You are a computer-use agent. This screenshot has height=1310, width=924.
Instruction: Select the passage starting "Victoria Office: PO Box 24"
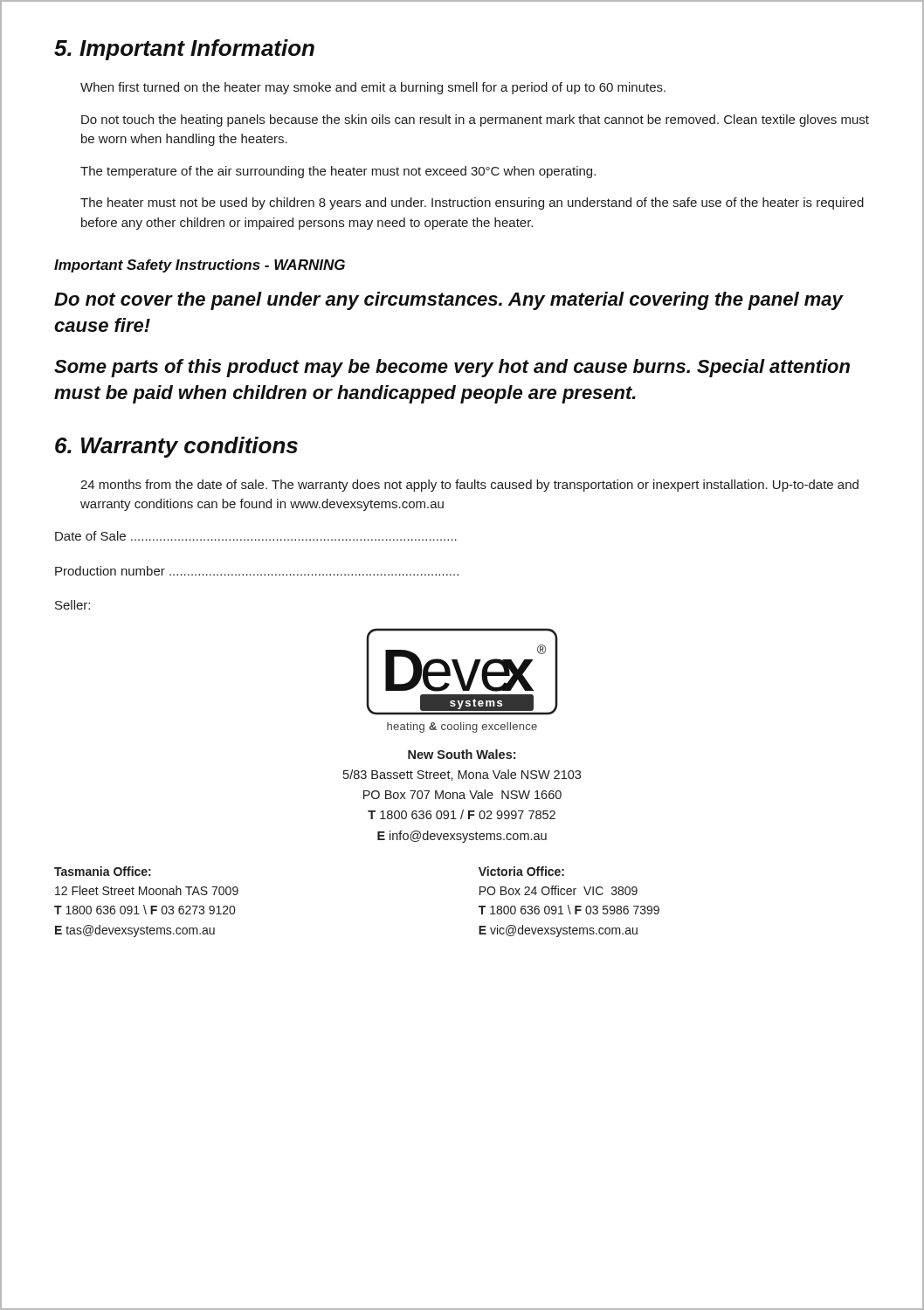[569, 901]
